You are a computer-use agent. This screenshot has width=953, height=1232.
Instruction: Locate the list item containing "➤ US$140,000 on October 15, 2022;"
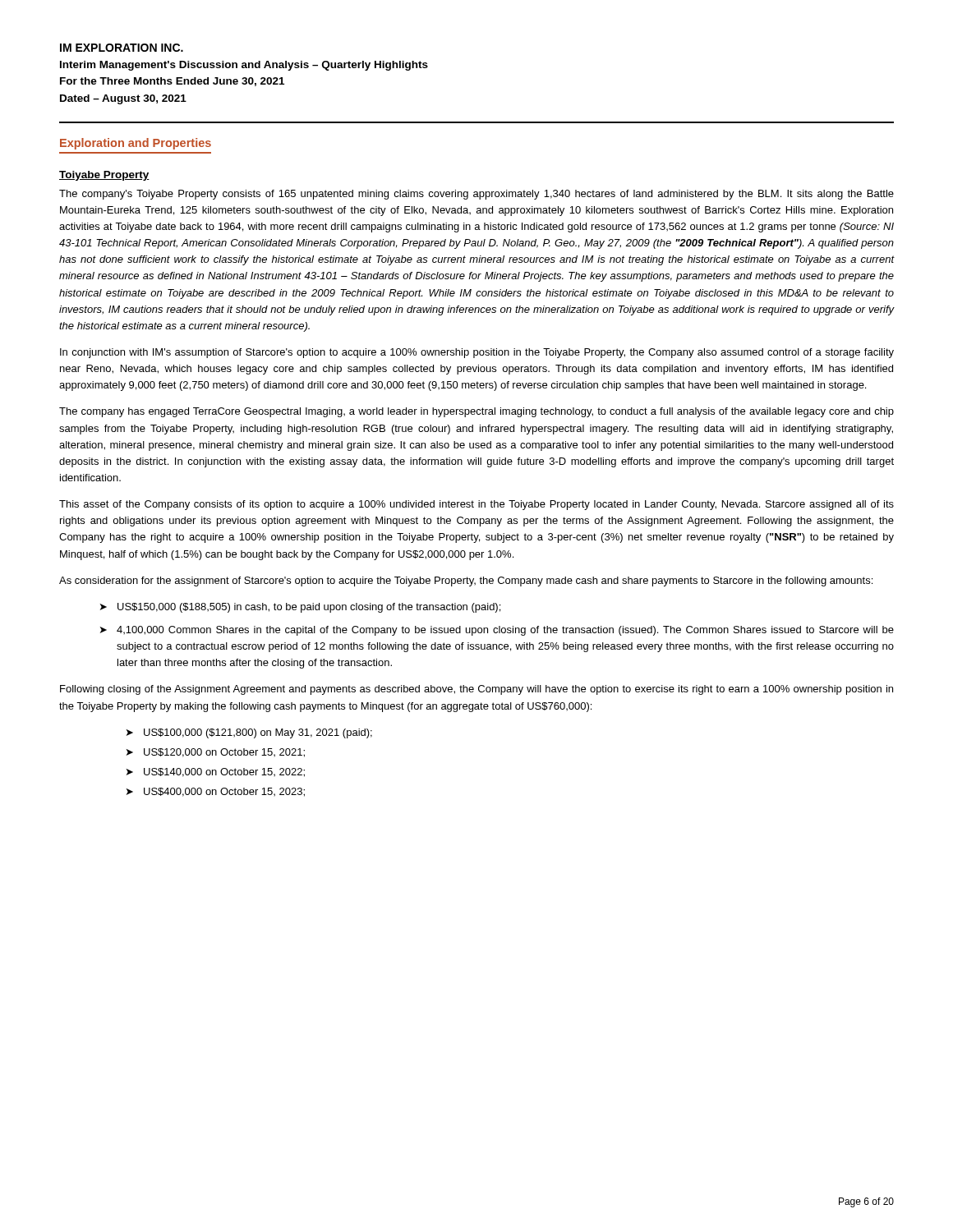[216, 772]
